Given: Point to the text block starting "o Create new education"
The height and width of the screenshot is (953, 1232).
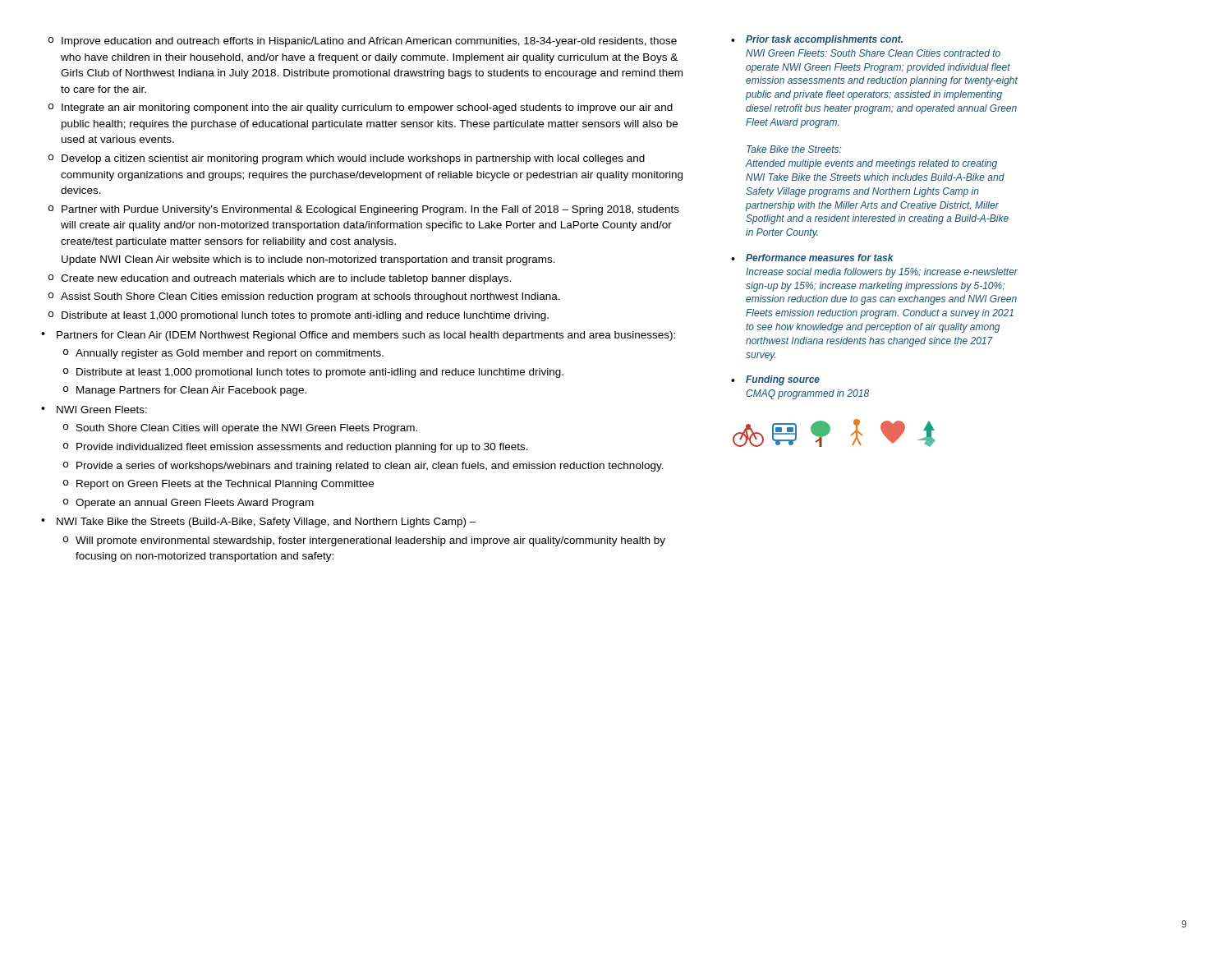Looking at the screenshot, I should (365, 278).
